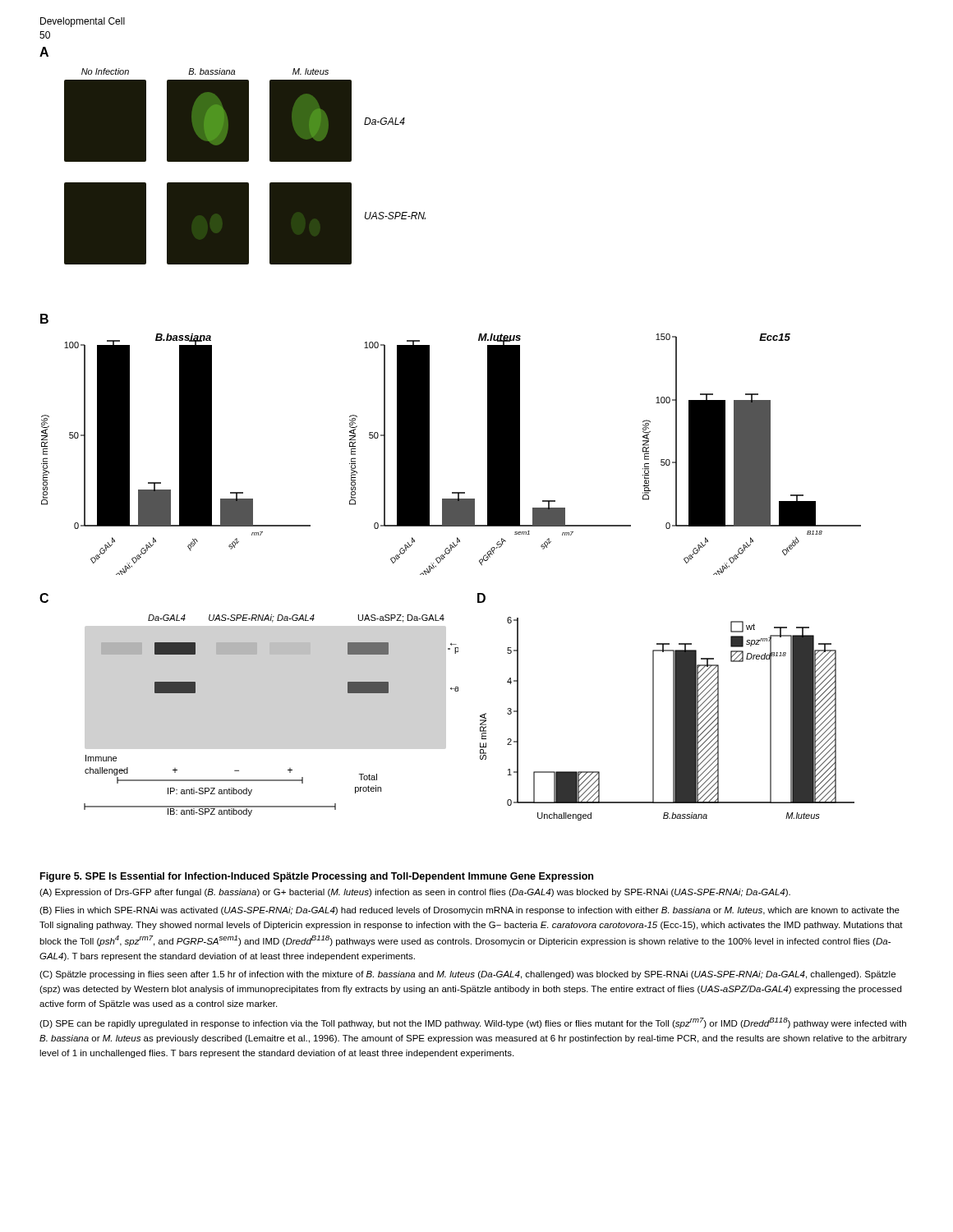Viewport: 953px width, 1232px height.
Task: Click on the bar chart
Action: pyautogui.click(x=476, y=444)
